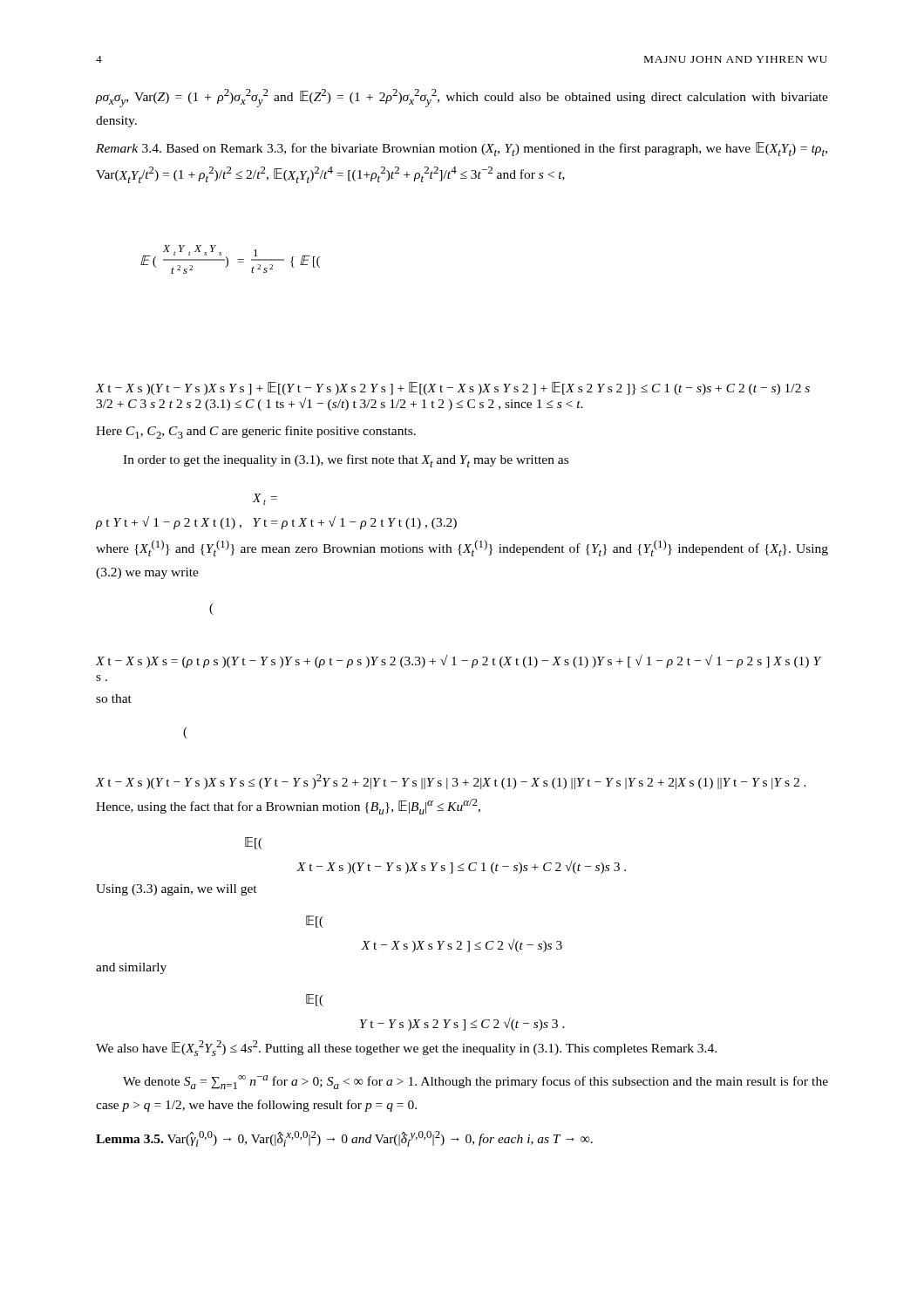Screen dimensions: 1308x924
Task: Select the text block that says "We denote Sa = ∑n=1∞ n−a for"
Action: tap(462, 1091)
